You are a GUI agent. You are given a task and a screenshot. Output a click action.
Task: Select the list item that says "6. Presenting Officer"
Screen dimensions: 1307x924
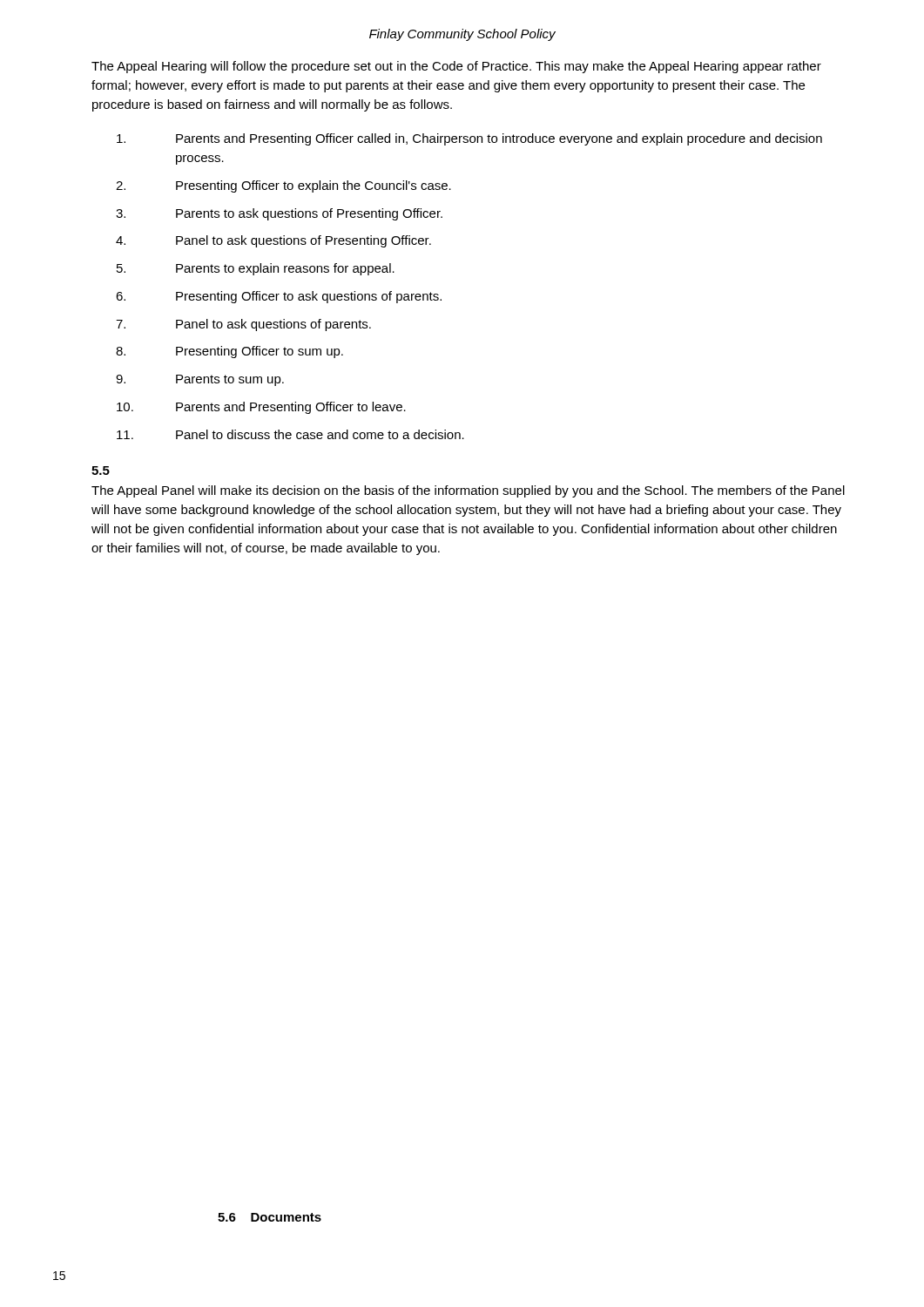(279, 297)
